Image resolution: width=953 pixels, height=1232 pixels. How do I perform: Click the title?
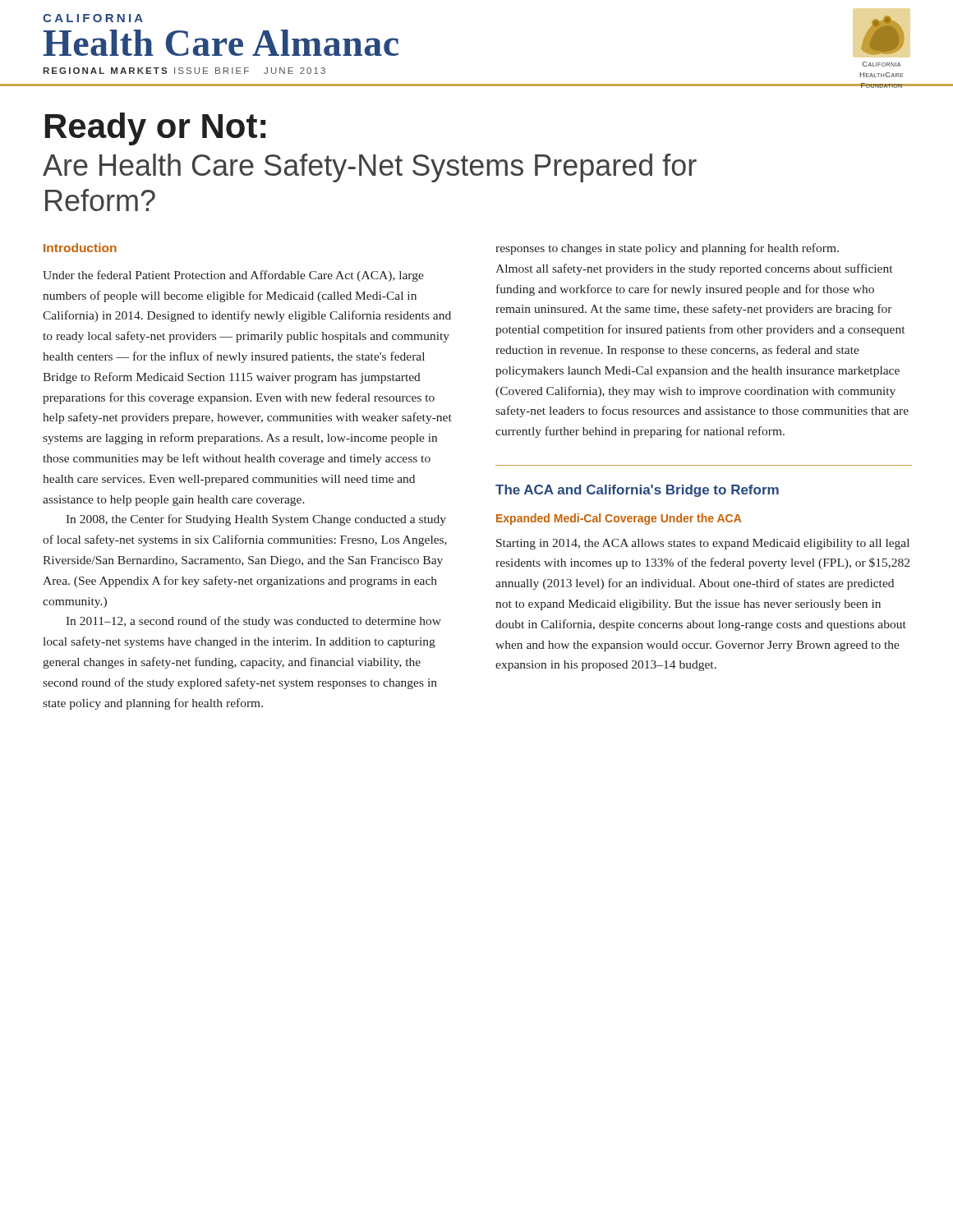pyautogui.click(x=412, y=163)
